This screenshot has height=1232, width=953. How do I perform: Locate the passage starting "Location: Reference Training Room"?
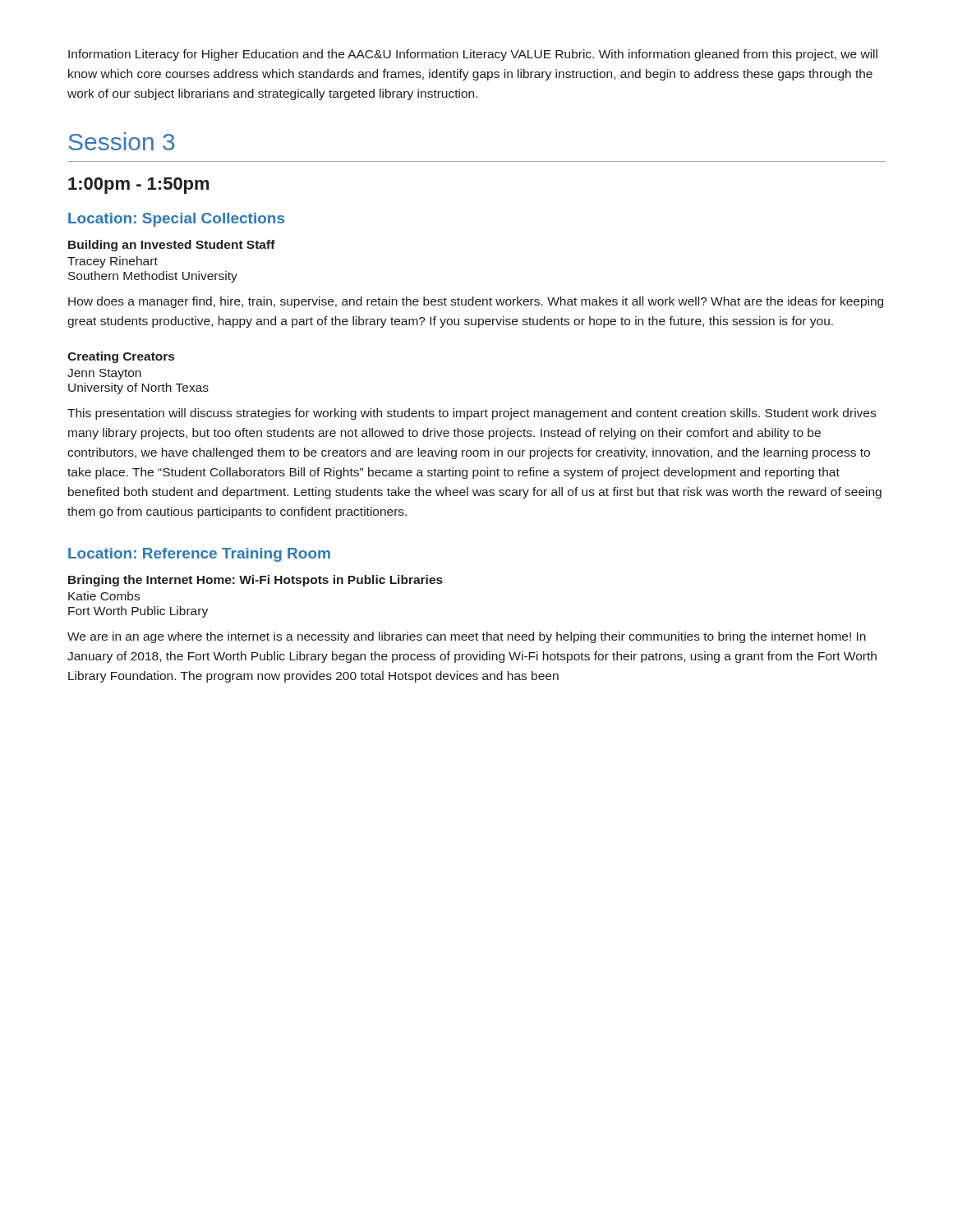[199, 553]
